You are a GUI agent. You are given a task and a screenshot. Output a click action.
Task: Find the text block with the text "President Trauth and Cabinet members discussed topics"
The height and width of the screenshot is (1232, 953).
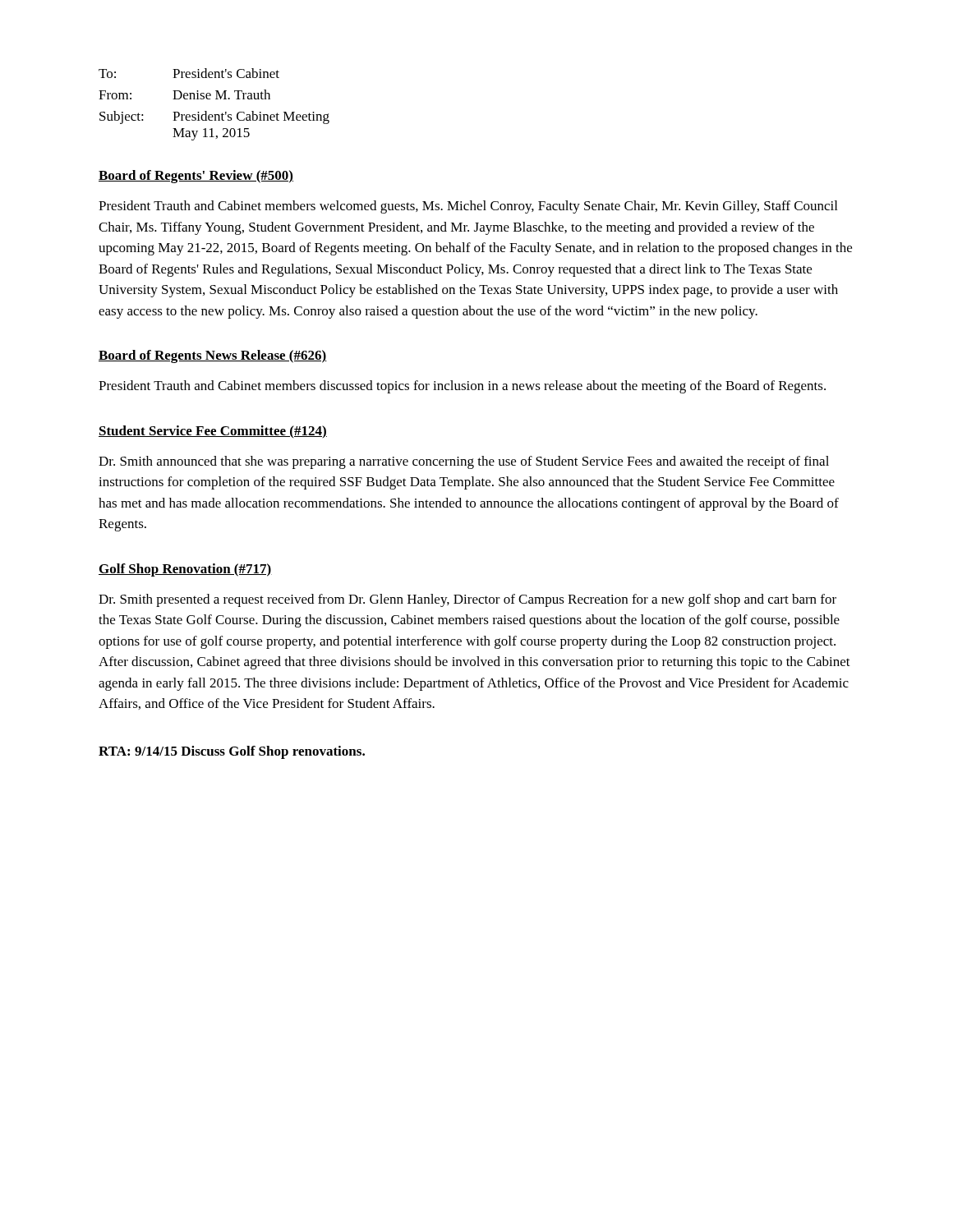[463, 386]
